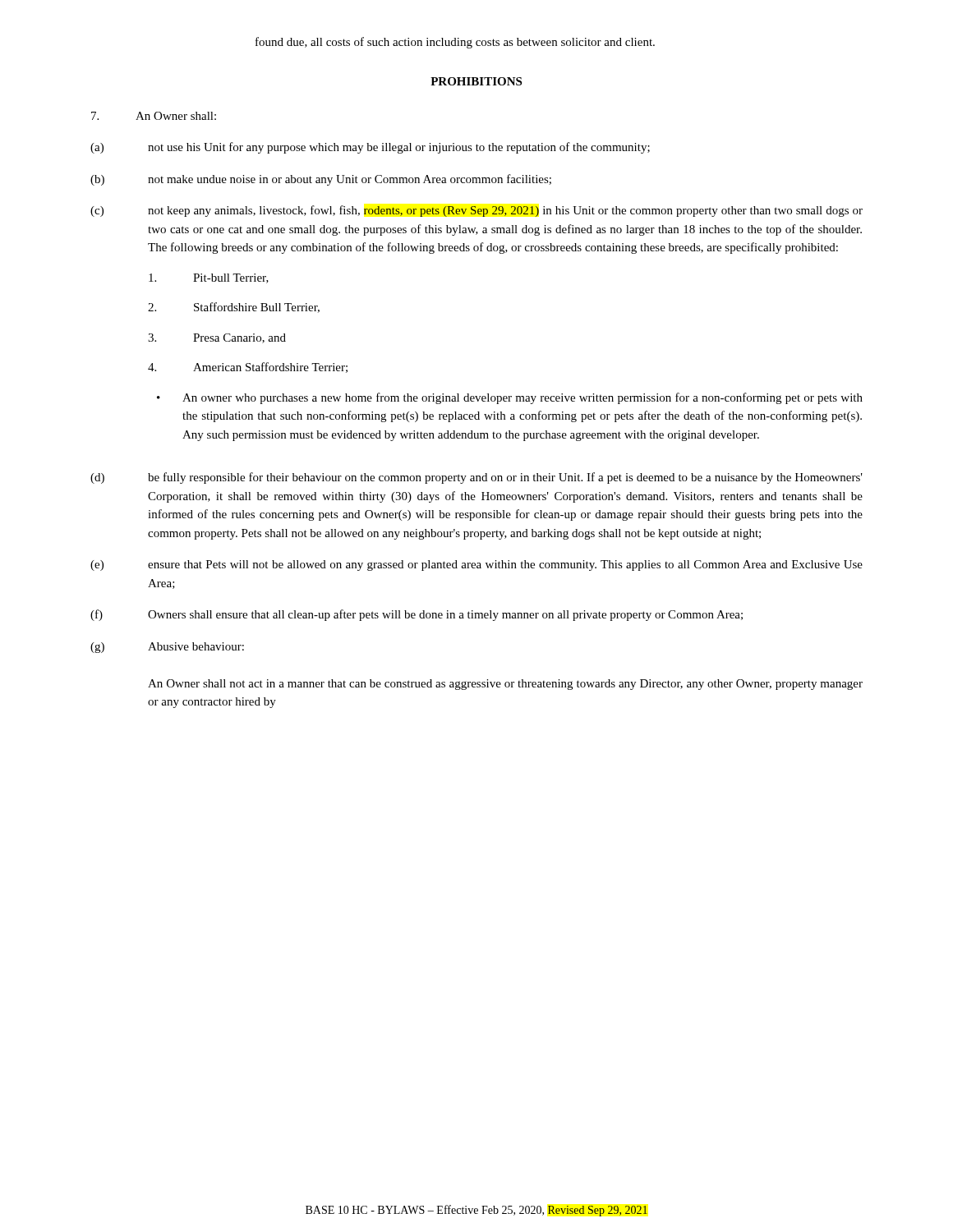Point to the block beginning "(c) not keep any animals,"
This screenshot has width=953, height=1232.
(476, 211)
